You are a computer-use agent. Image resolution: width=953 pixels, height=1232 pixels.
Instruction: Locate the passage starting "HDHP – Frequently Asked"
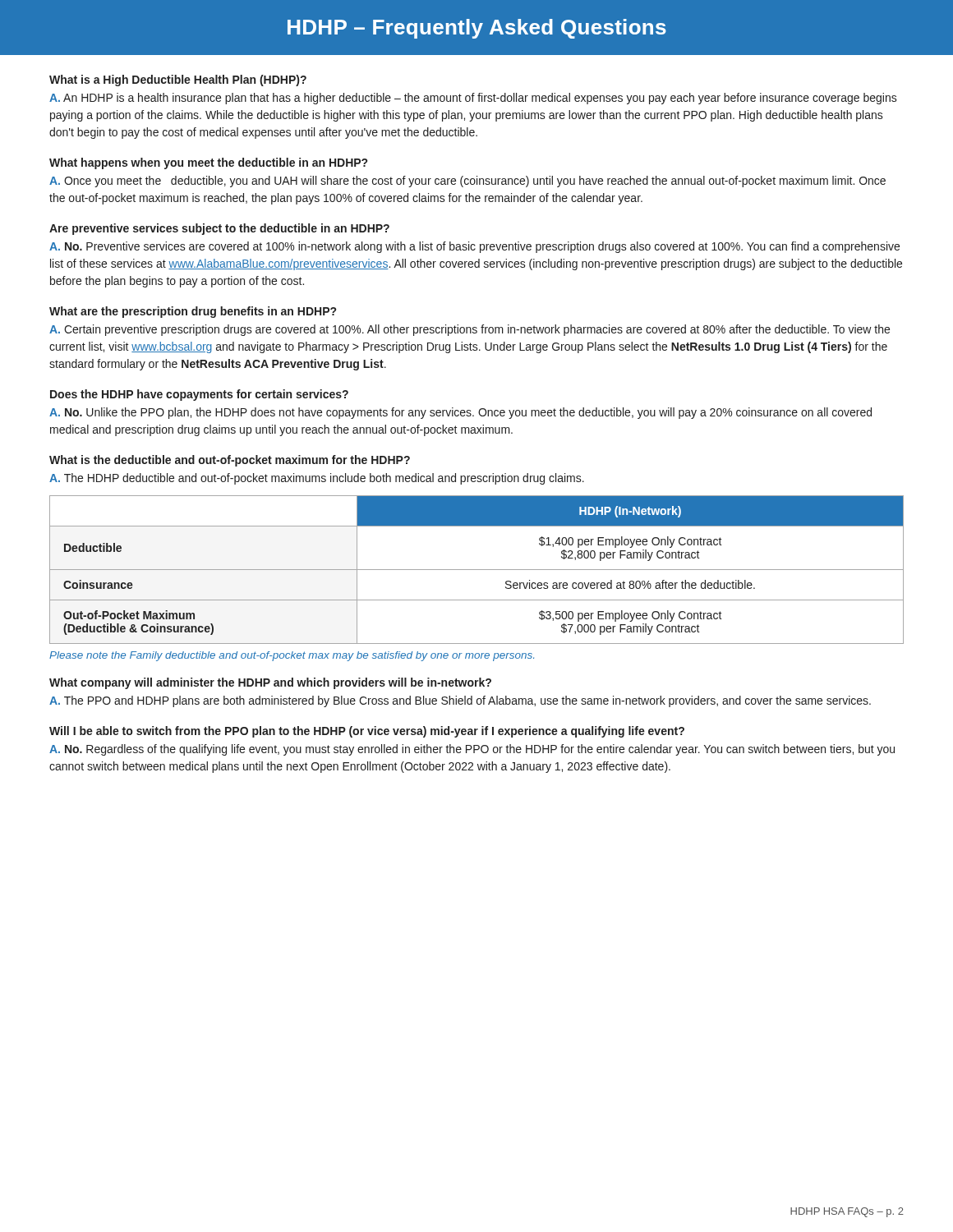476,28
